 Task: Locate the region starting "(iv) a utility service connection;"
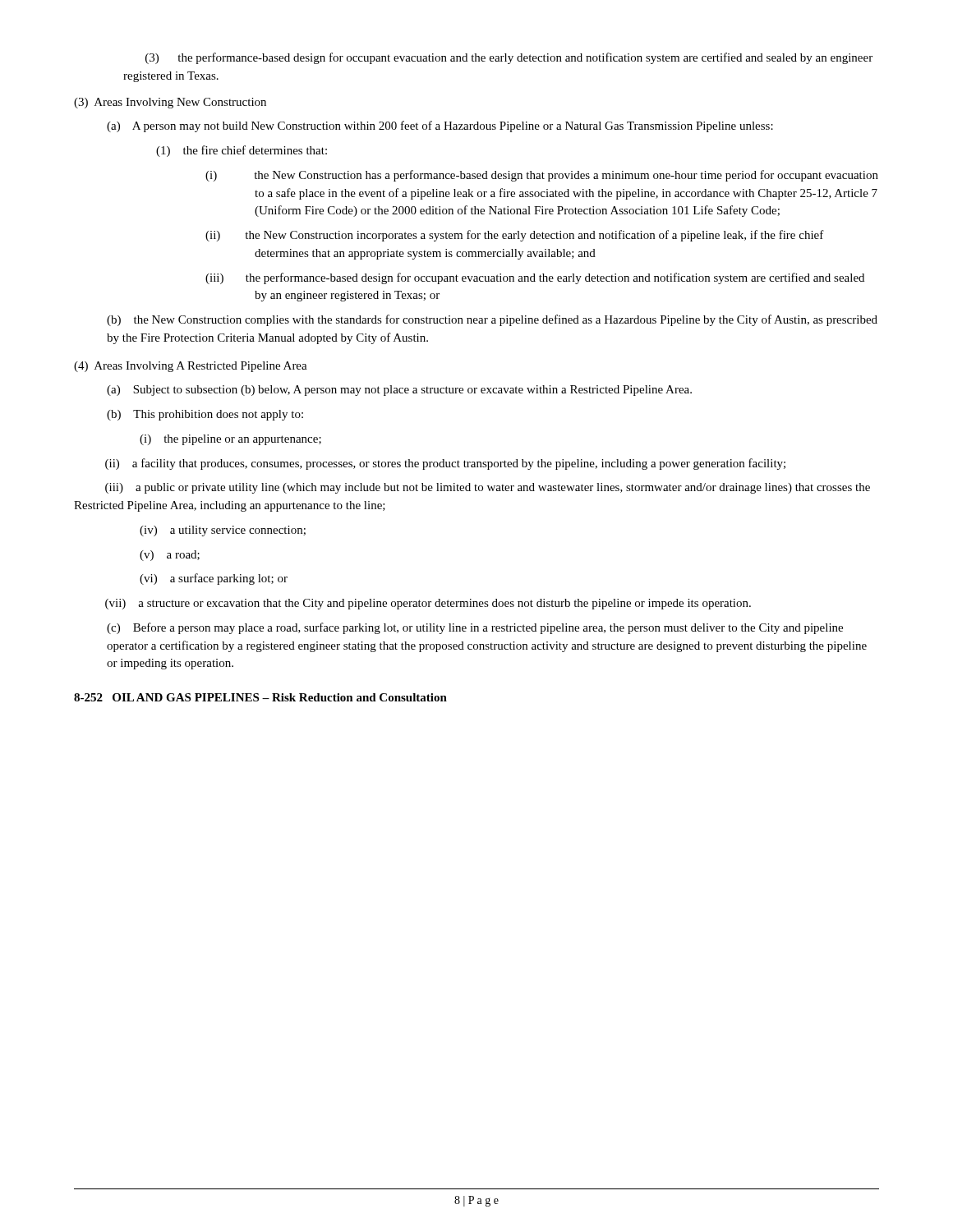point(223,531)
